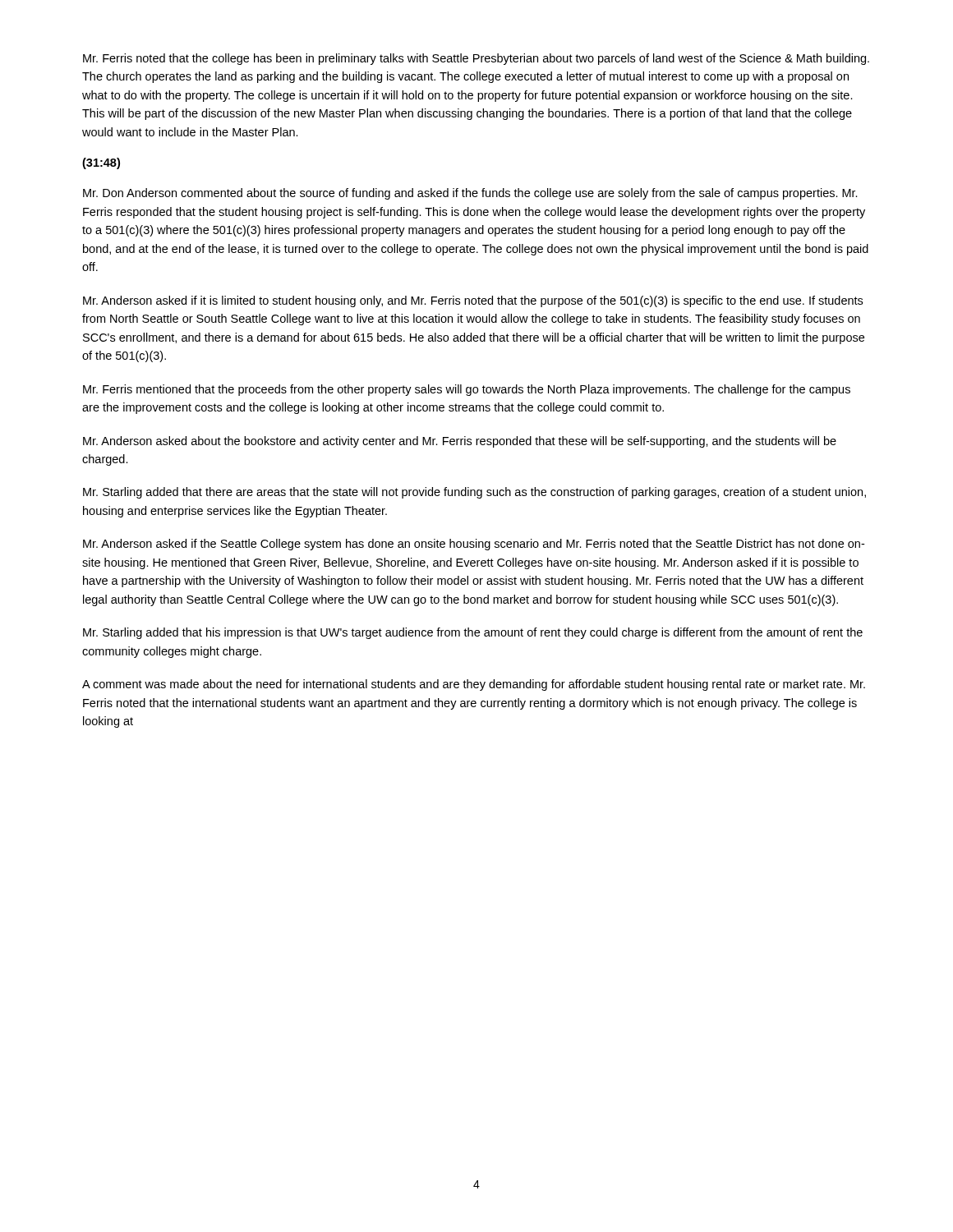Click on the text block that says "Mr. Ferris mentioned that the proceeds from the"
This screenshot has width=953, height=1232.
tap(466, 398)
